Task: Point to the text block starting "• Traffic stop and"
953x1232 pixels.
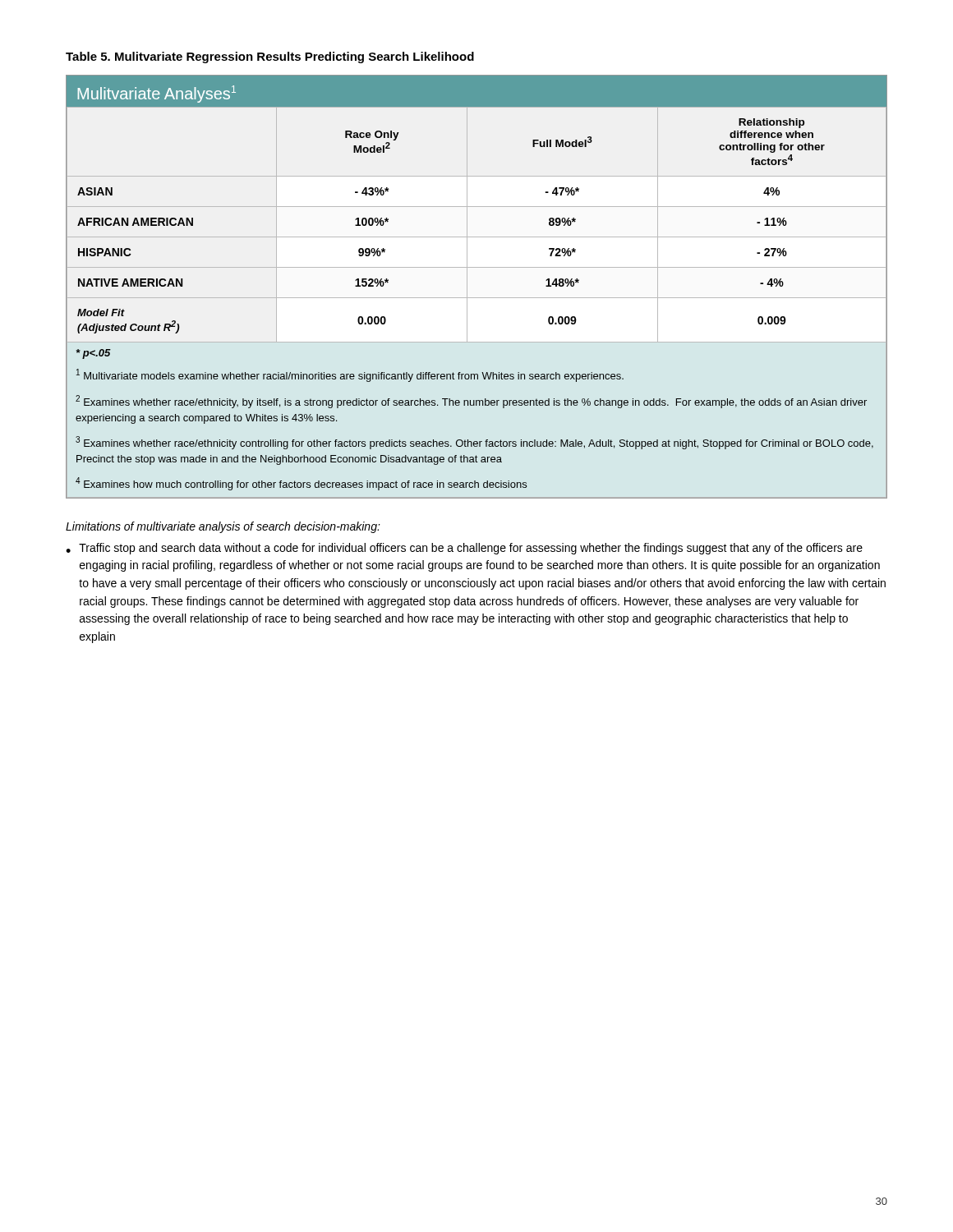Action: (x=476, y=593)
